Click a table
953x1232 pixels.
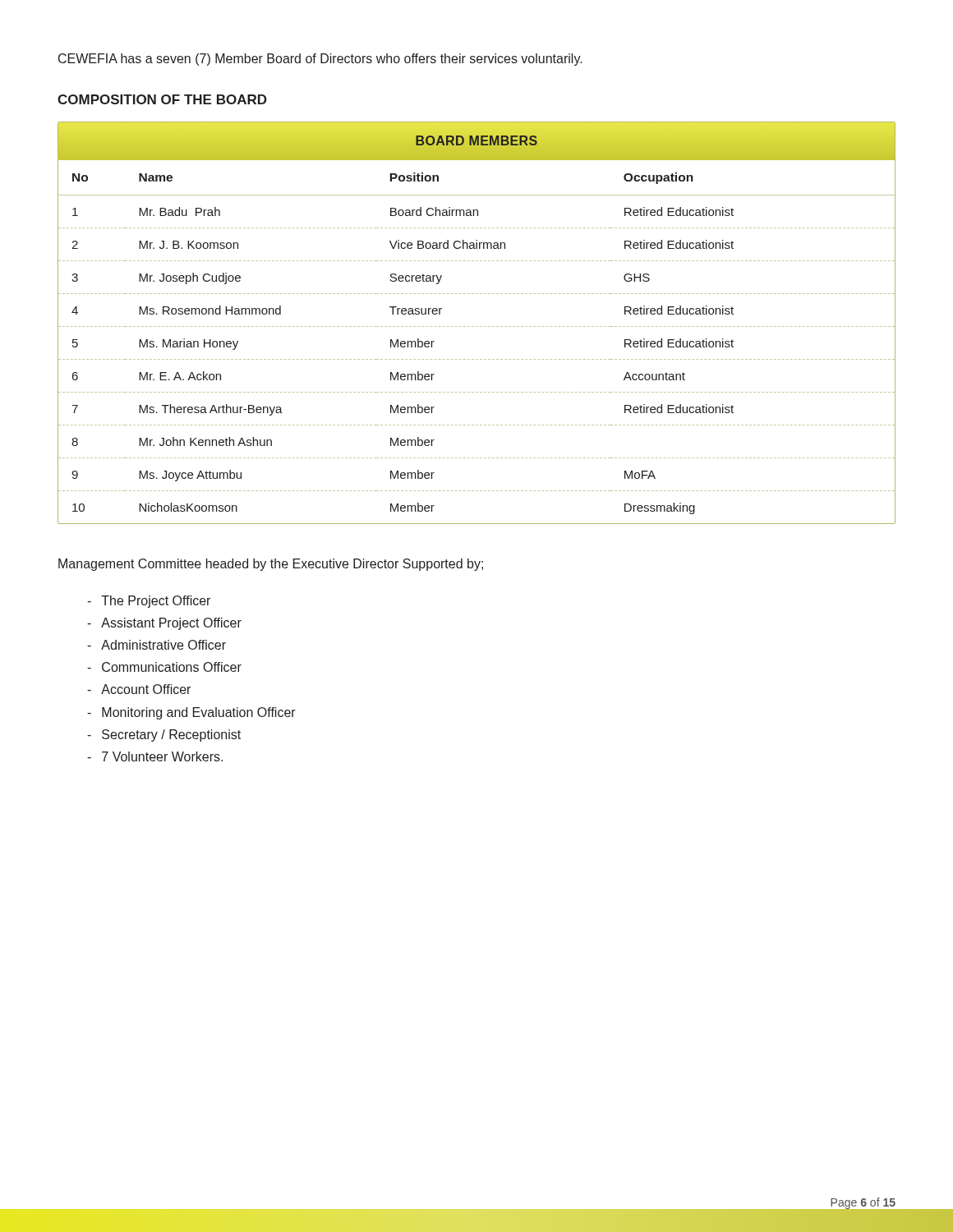pyautogui.click(x=476, y=323)
